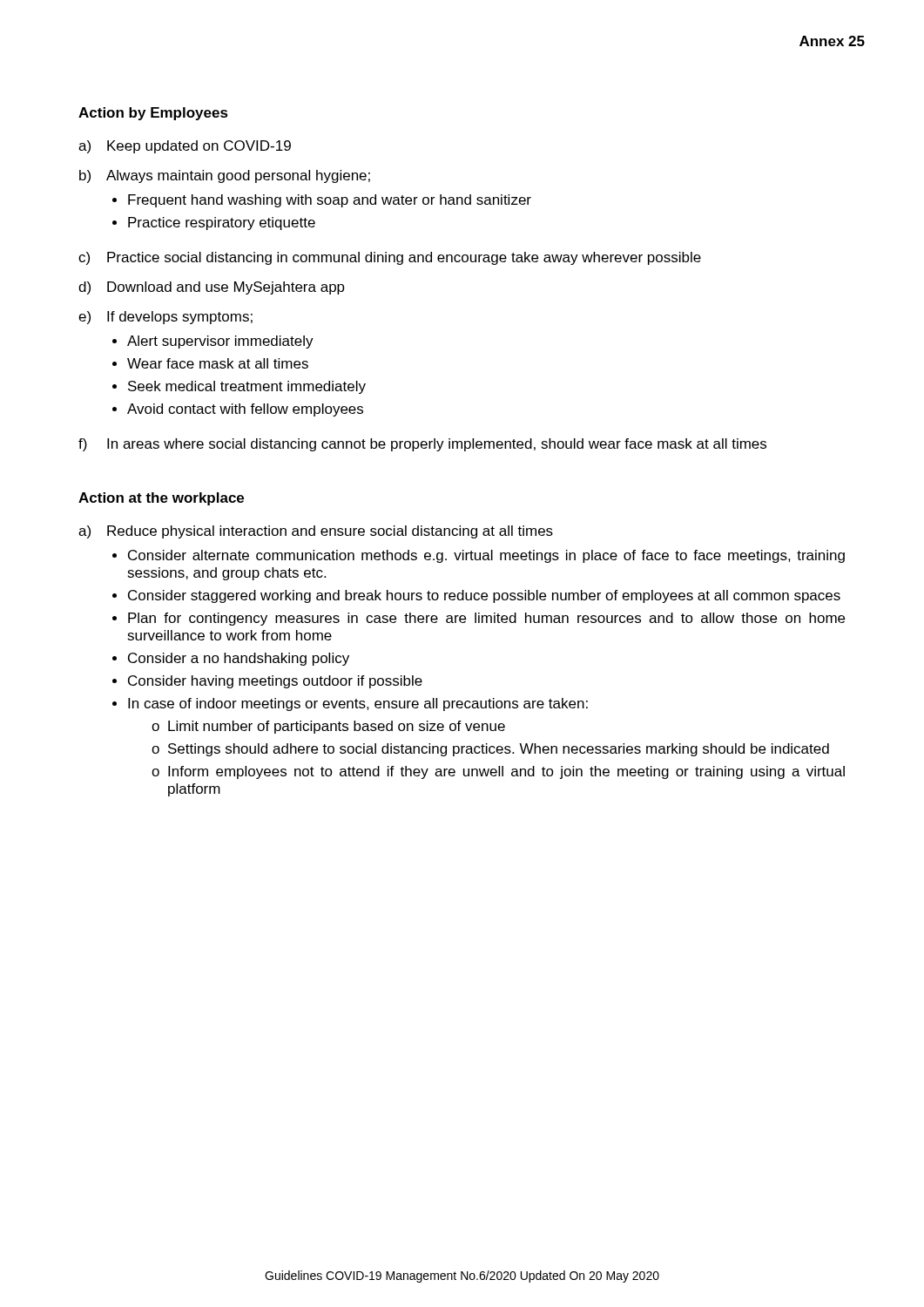Select the region starting "Action by Employees"
Viewport: 924px width, 1307px height.
tap(153, 113)
